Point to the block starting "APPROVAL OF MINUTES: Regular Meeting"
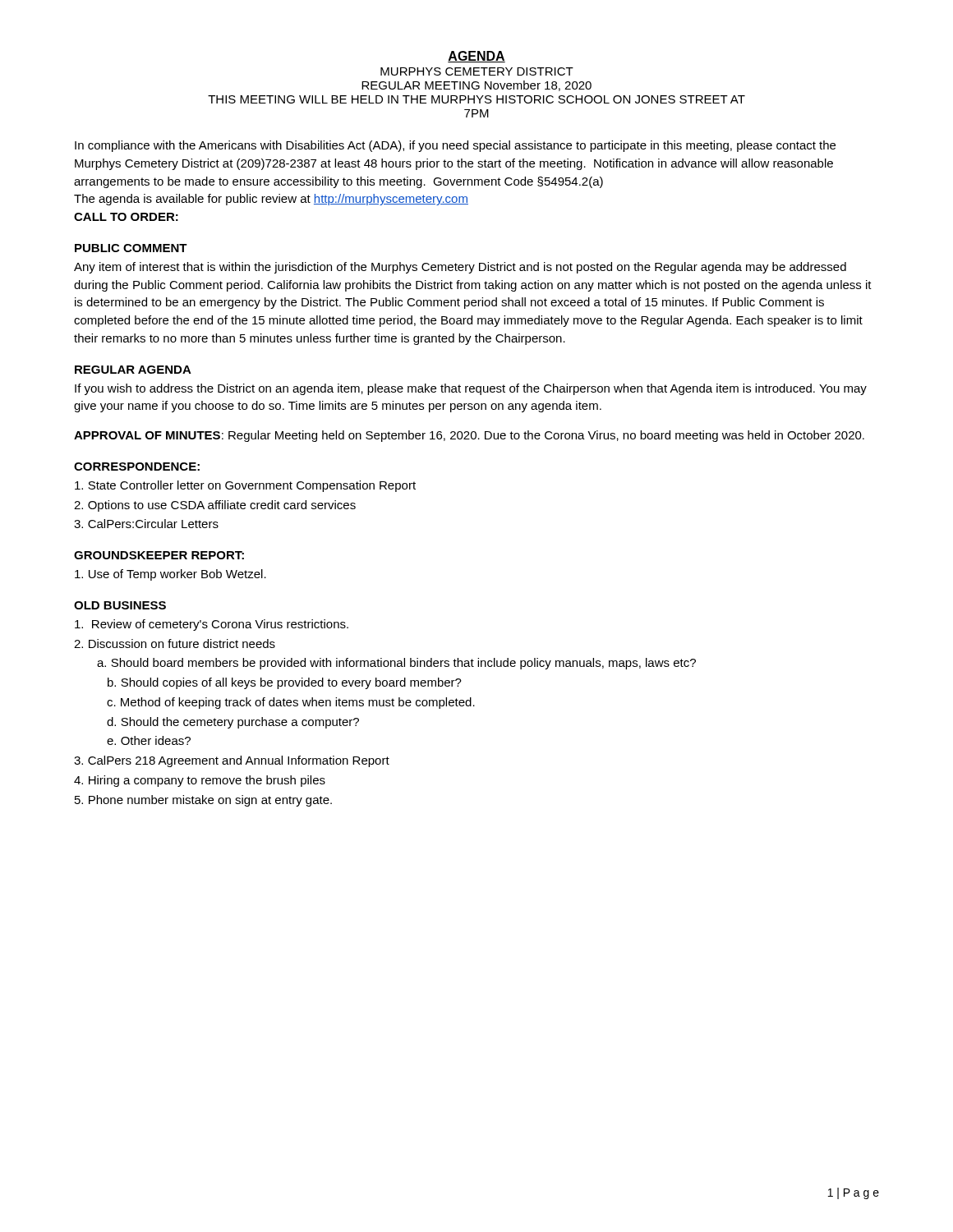 [470, 435]
